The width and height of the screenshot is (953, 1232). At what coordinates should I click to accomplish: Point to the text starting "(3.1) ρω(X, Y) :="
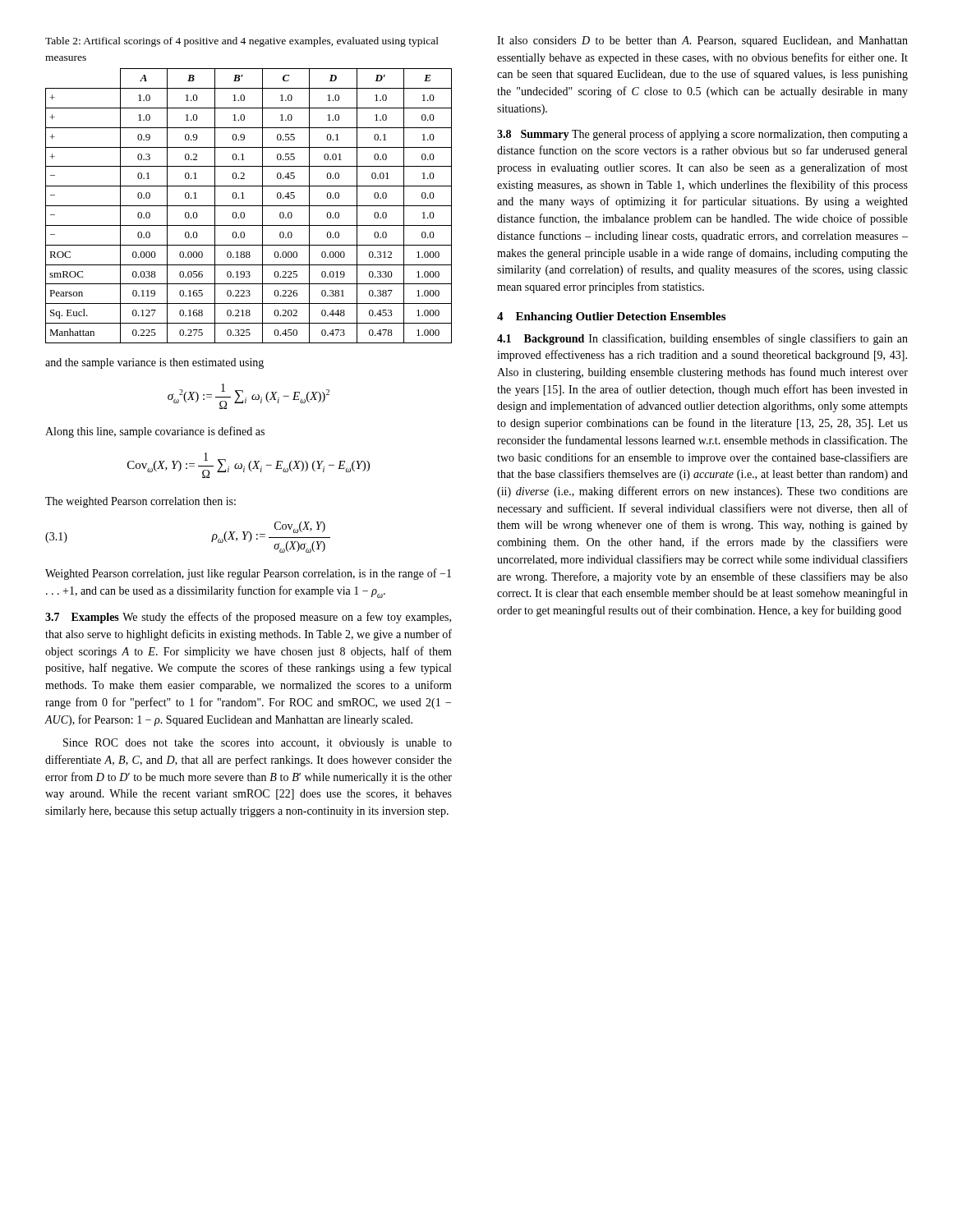[x=248, y=537]
